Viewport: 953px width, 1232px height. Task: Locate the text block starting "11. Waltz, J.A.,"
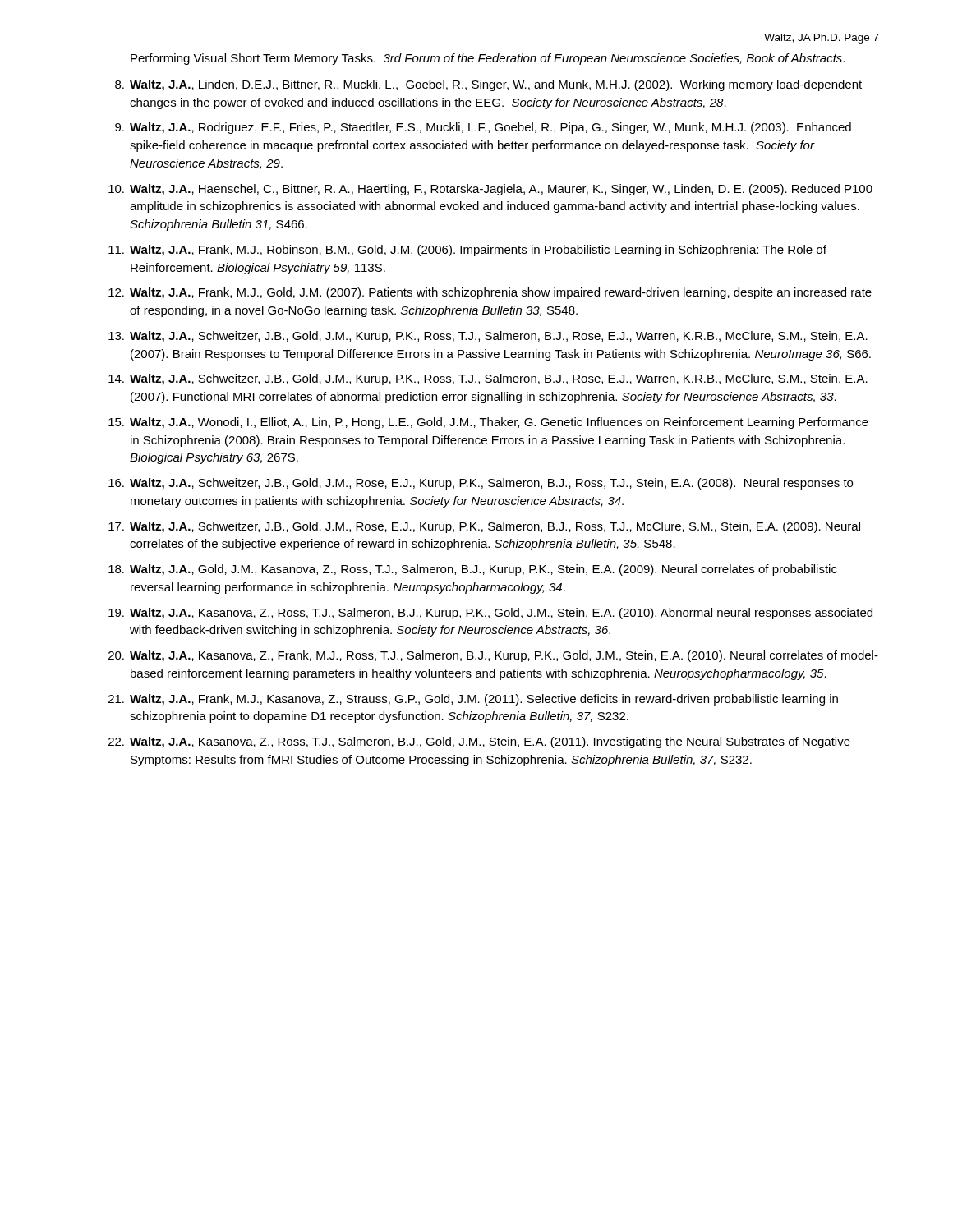(x=485, y=258)
